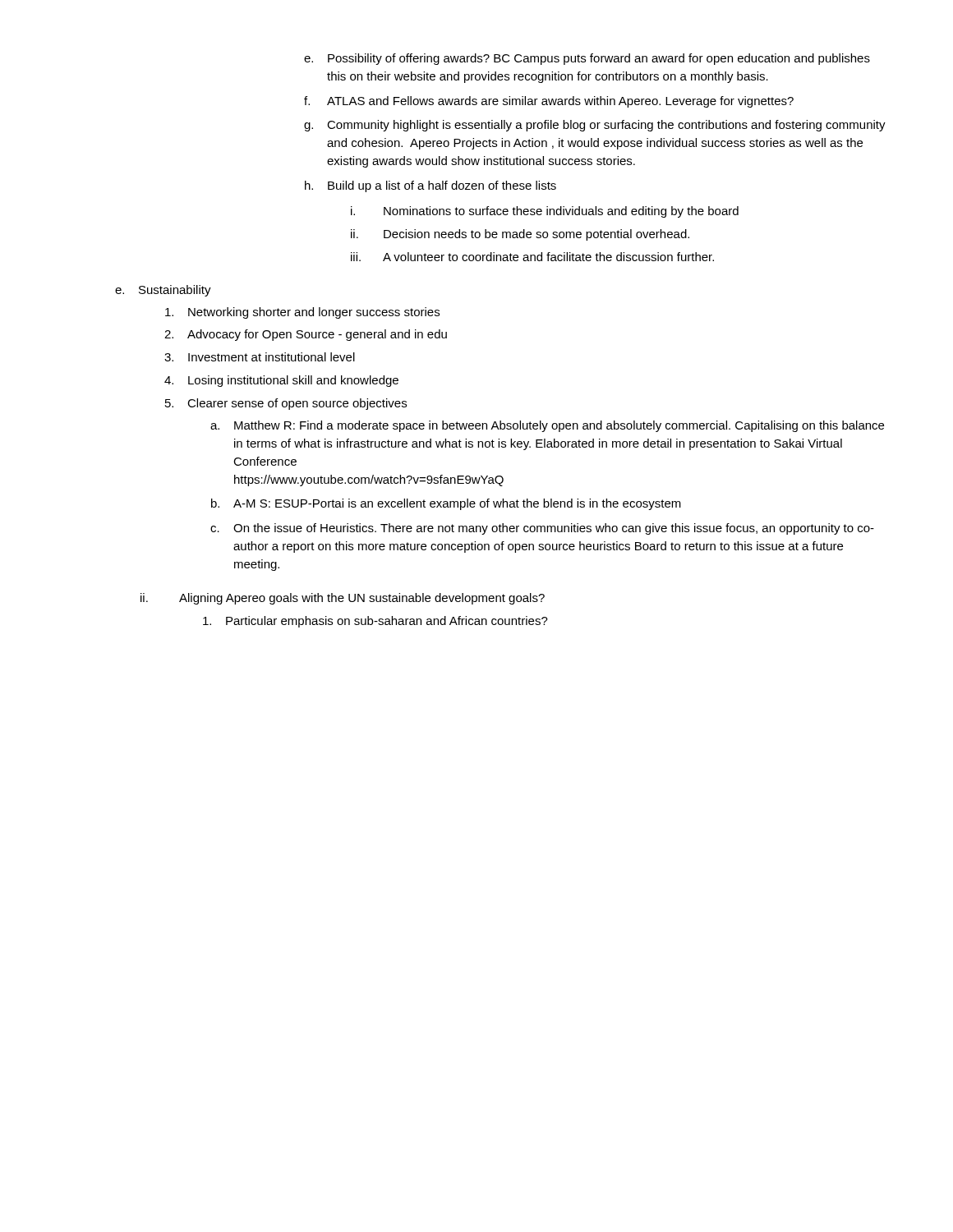
Task: Click on the list item that reads "4. Losing institutional skill and knowledge"
Action: (282, 380)
